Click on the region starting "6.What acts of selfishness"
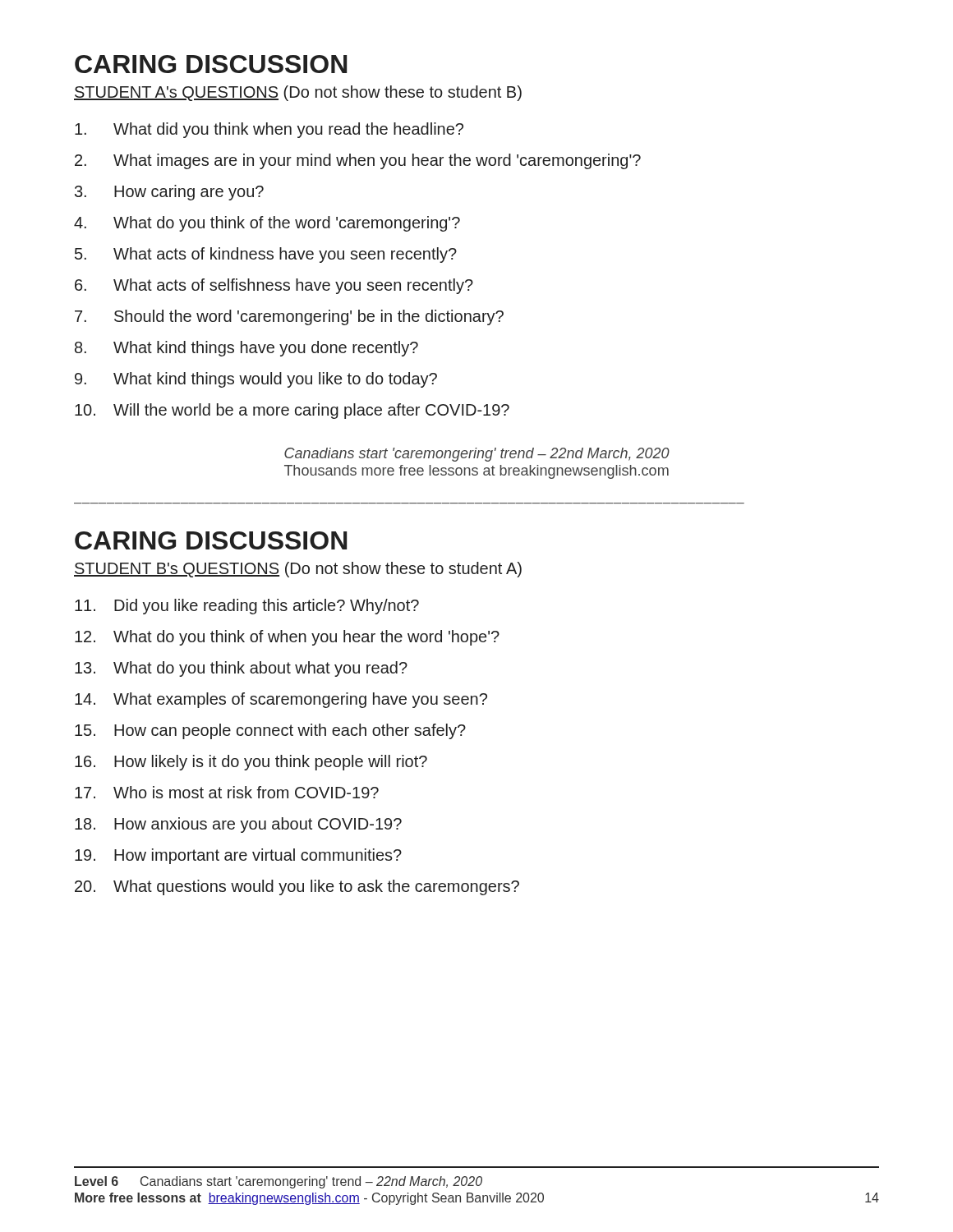 pos(476,285)
